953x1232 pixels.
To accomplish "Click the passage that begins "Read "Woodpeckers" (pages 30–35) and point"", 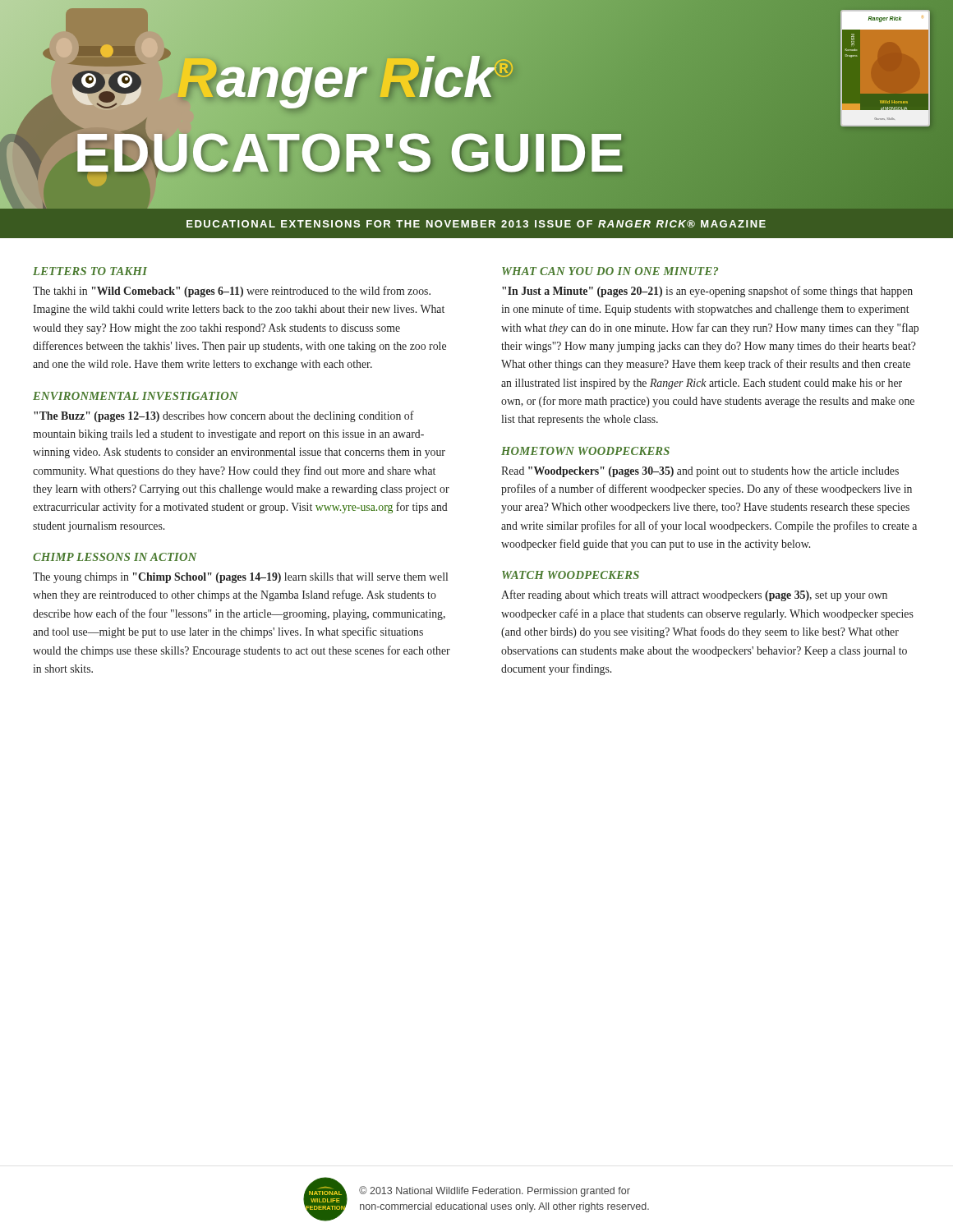I will (711, 508).
